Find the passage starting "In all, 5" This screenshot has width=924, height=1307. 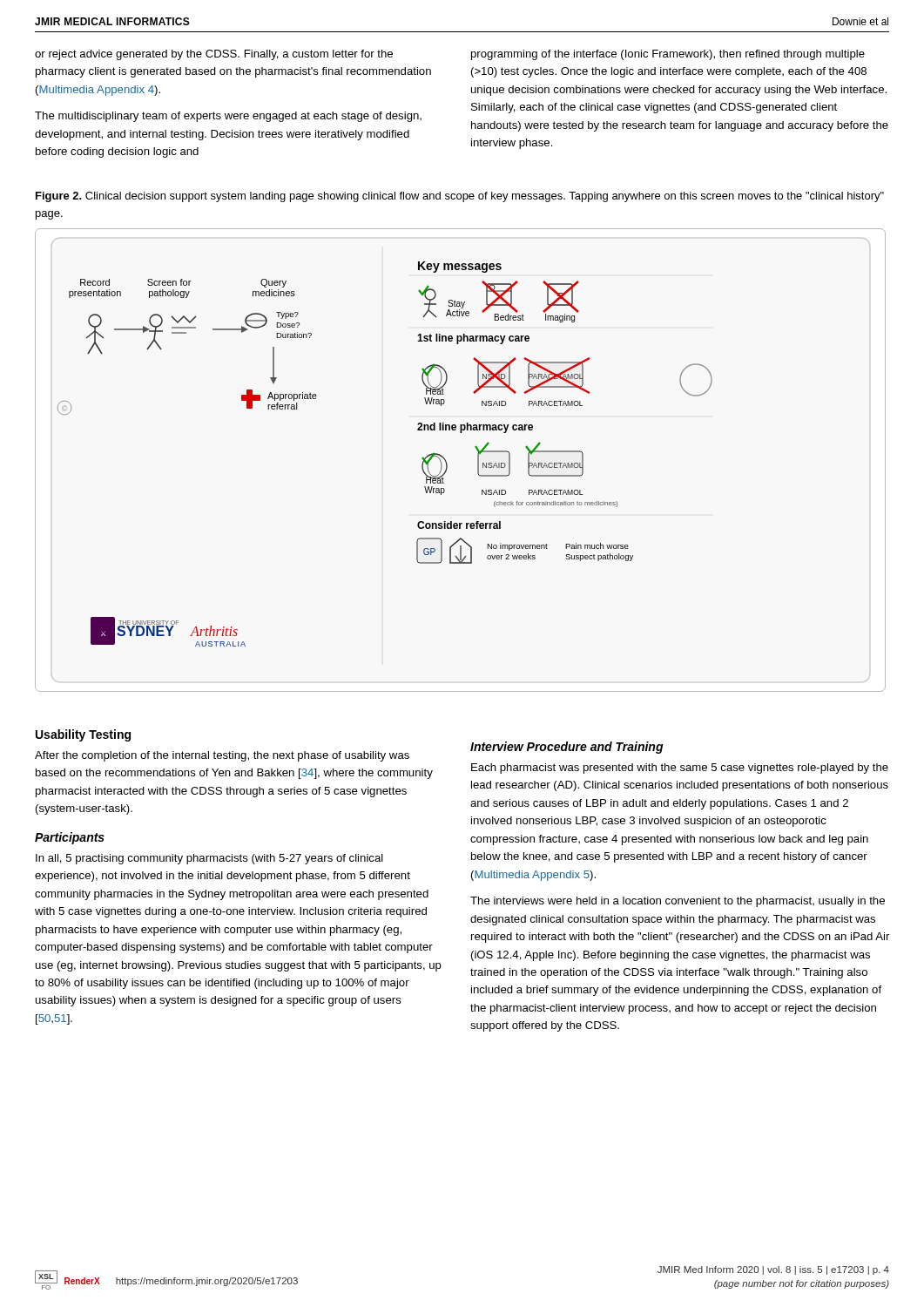click(x=238, y=938)
